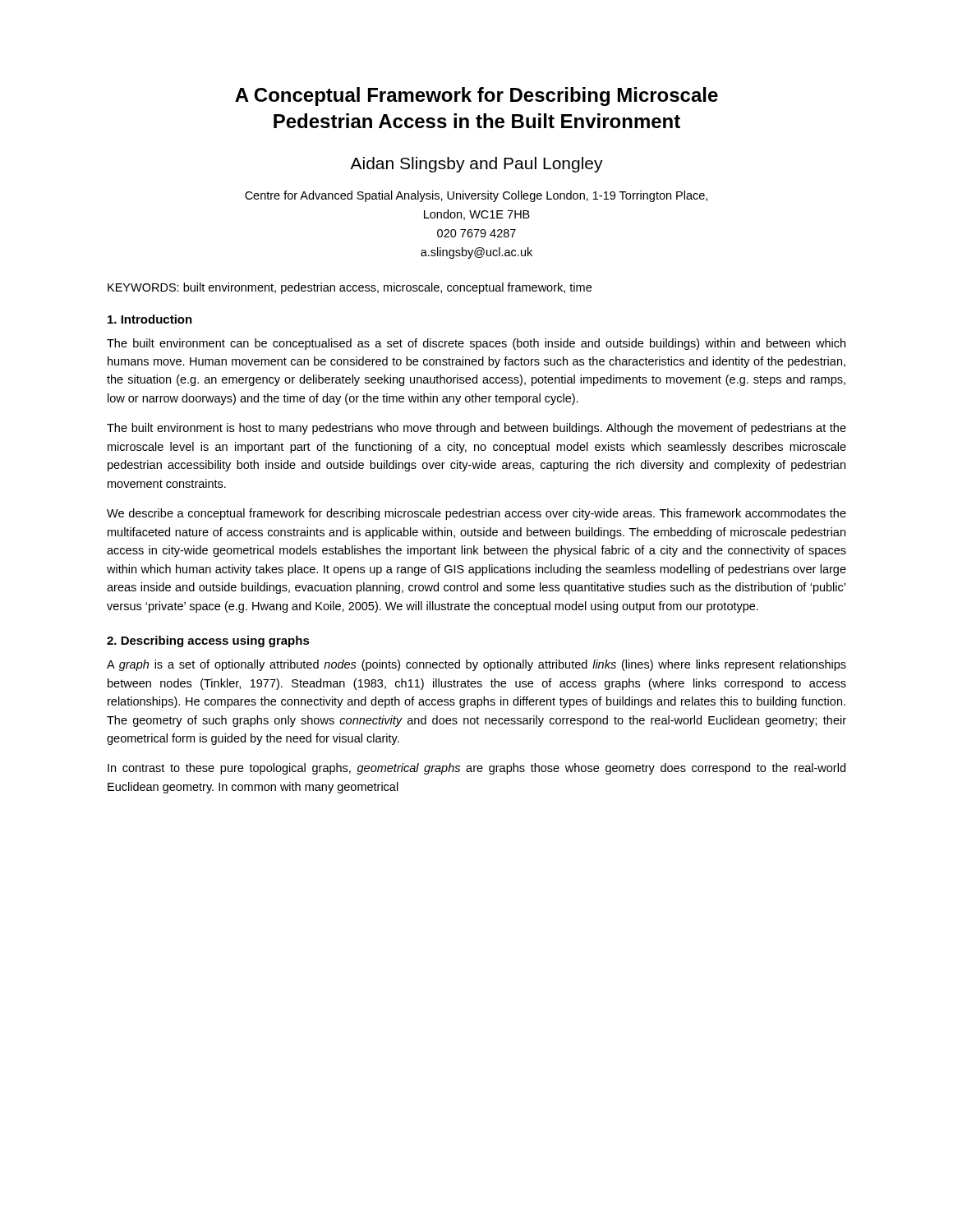This screenshot has height=1232, width=953.
Task: Point to the block starting "We describe a conceptual"
Action: (x=476, y=560)
